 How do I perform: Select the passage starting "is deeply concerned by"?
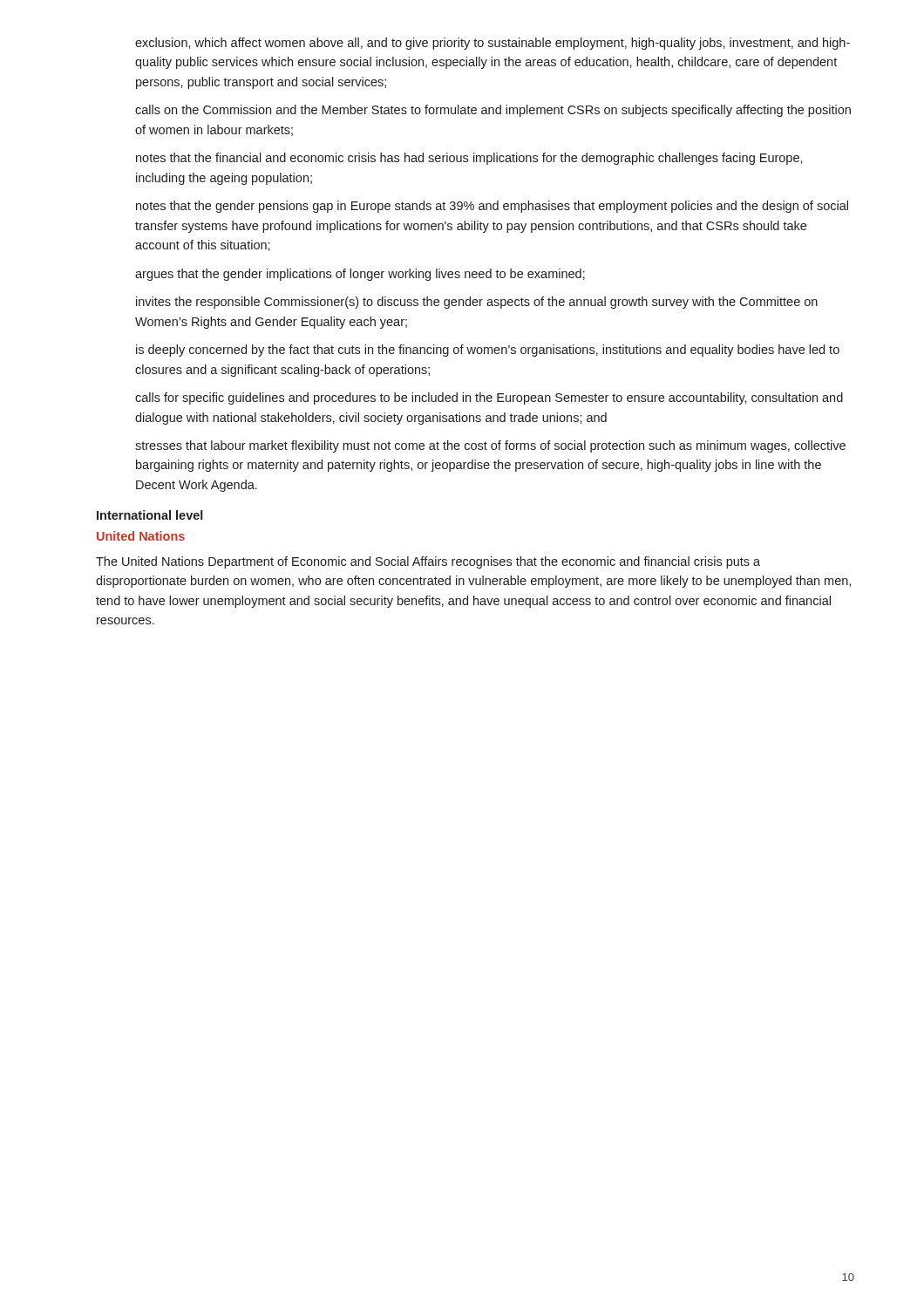tap(487, 360)
